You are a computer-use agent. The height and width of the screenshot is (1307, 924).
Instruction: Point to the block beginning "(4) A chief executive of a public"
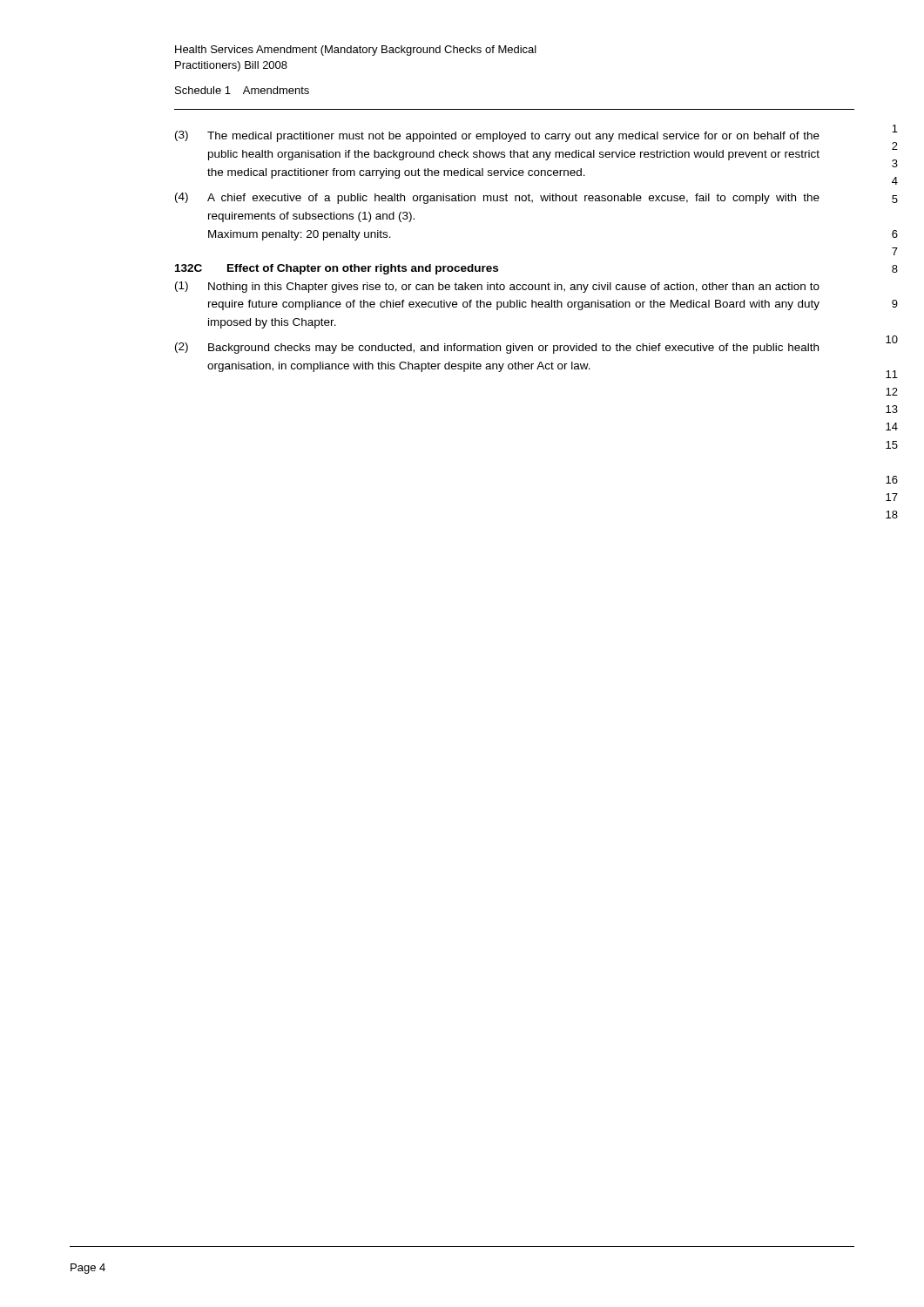497,198
